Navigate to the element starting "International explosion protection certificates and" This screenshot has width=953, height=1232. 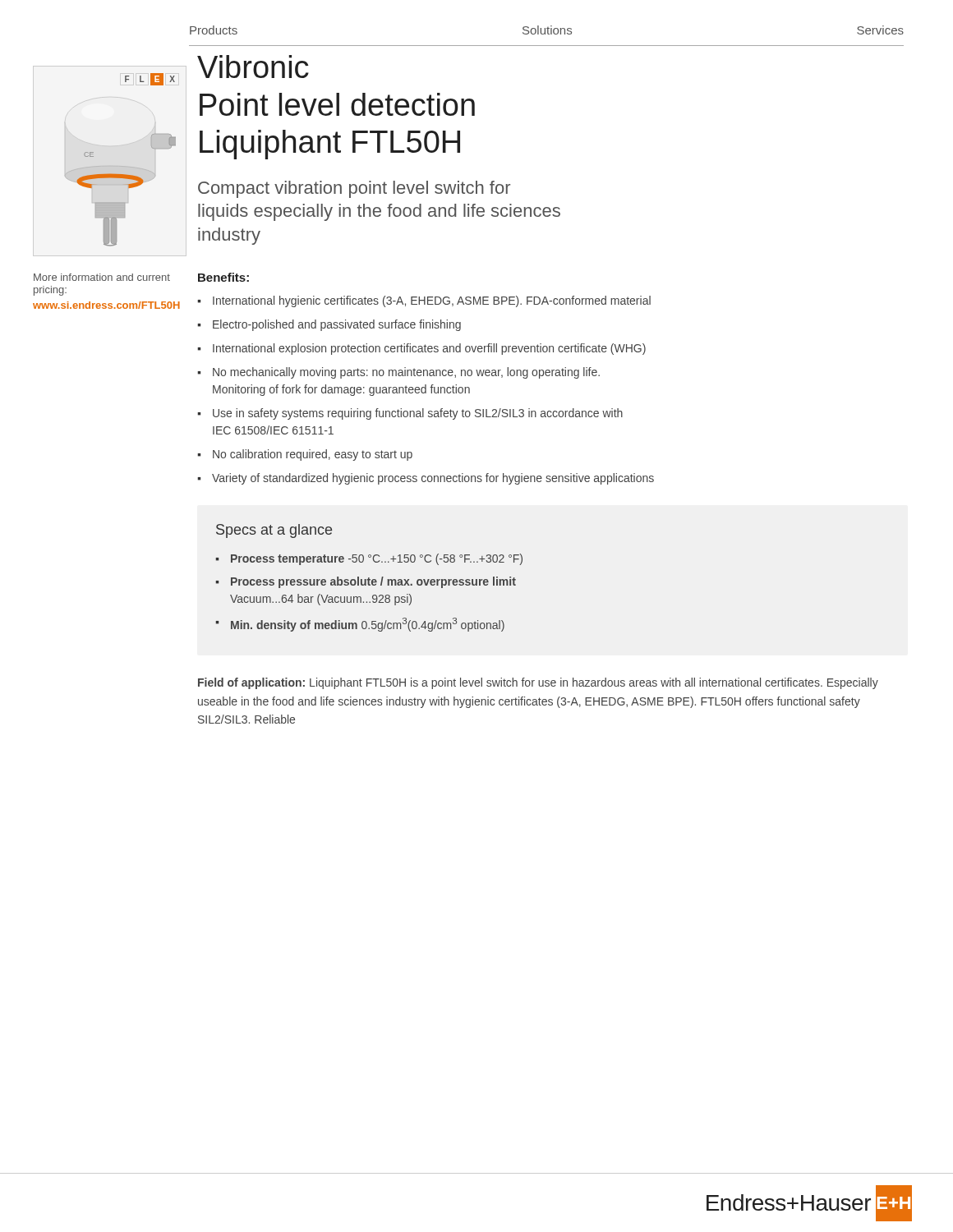(x=429, y=348)
